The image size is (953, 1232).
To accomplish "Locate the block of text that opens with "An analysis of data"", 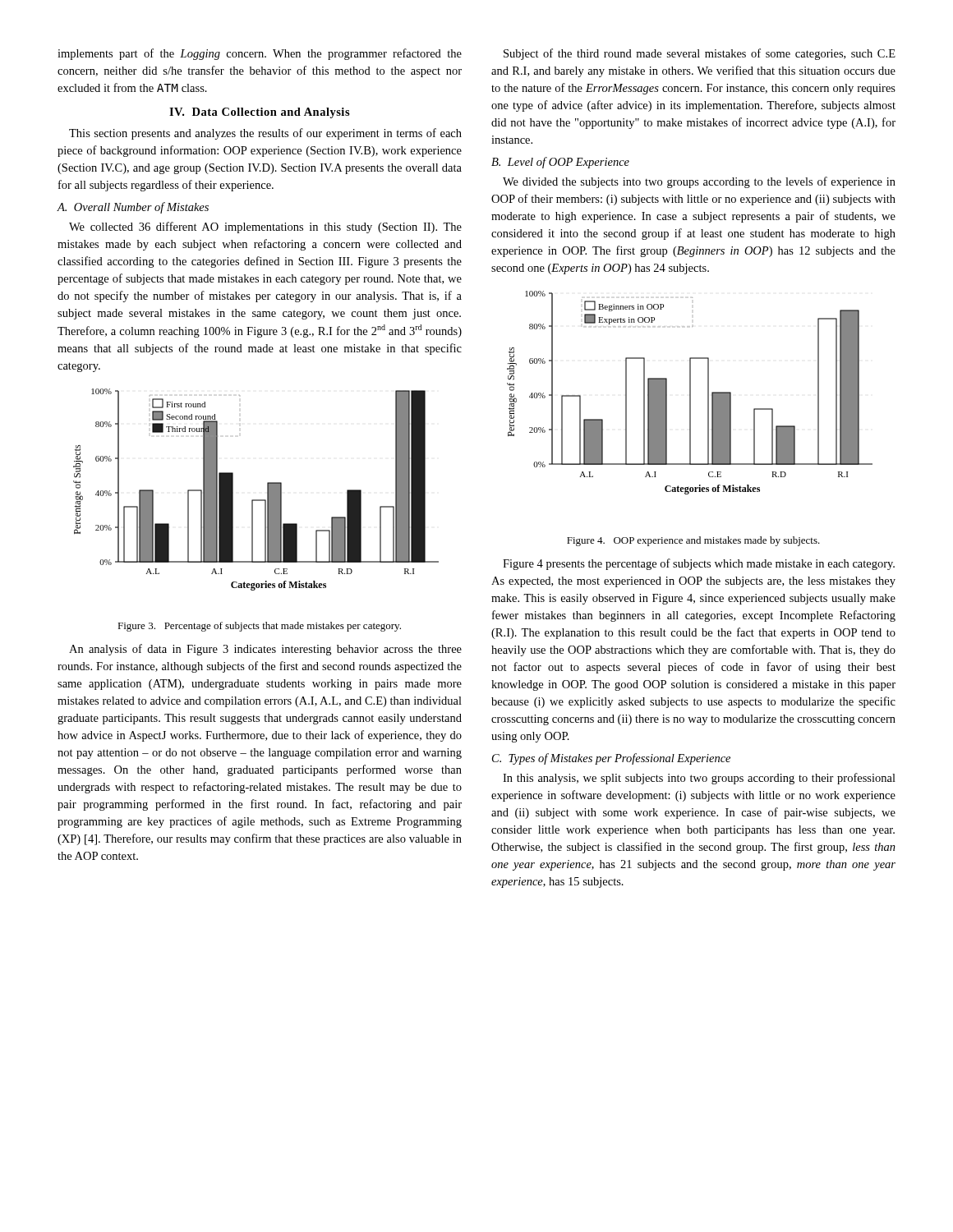I will point(260,753).
